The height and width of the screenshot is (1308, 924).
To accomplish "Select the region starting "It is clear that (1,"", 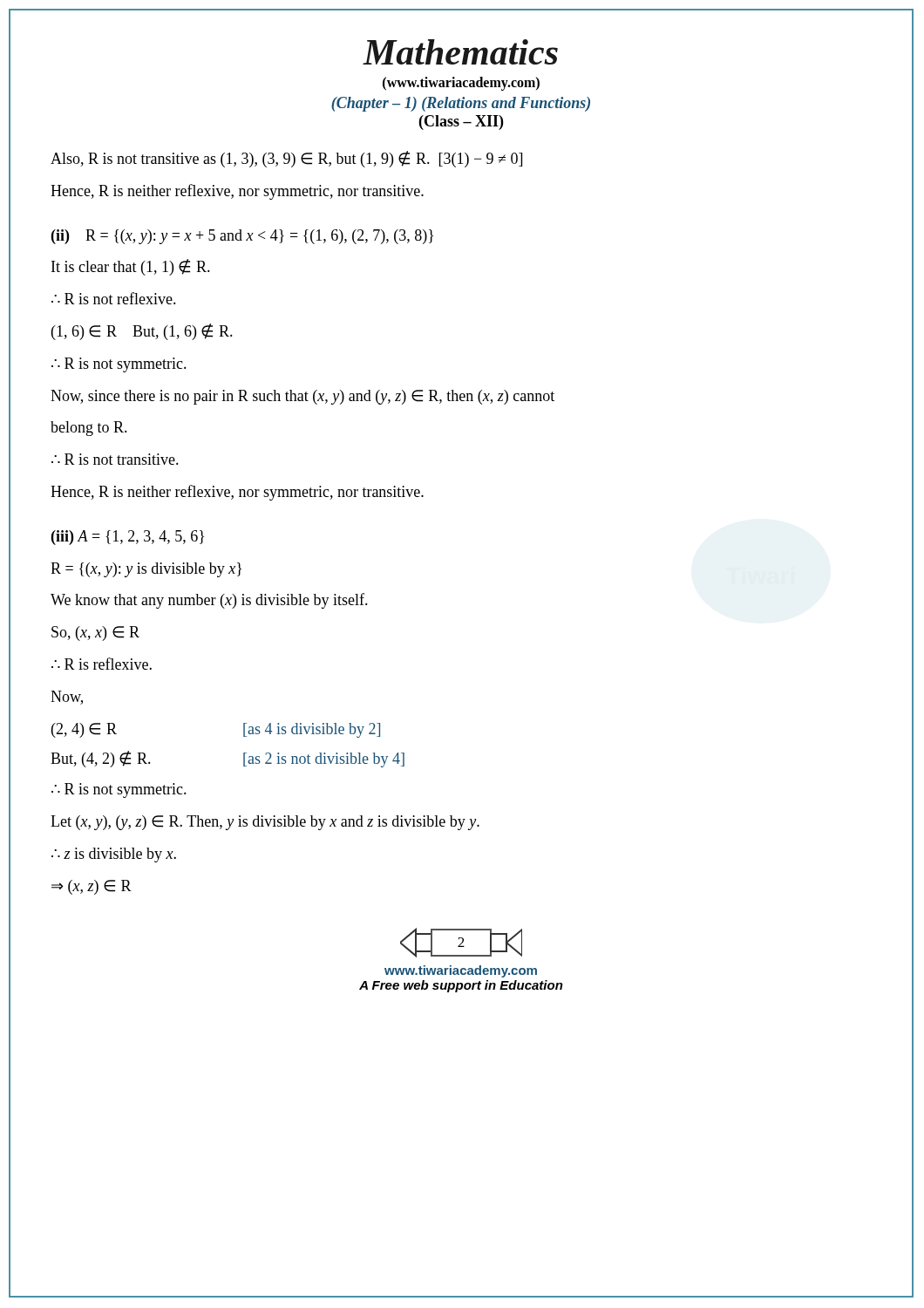I will [x=131, y=267].
